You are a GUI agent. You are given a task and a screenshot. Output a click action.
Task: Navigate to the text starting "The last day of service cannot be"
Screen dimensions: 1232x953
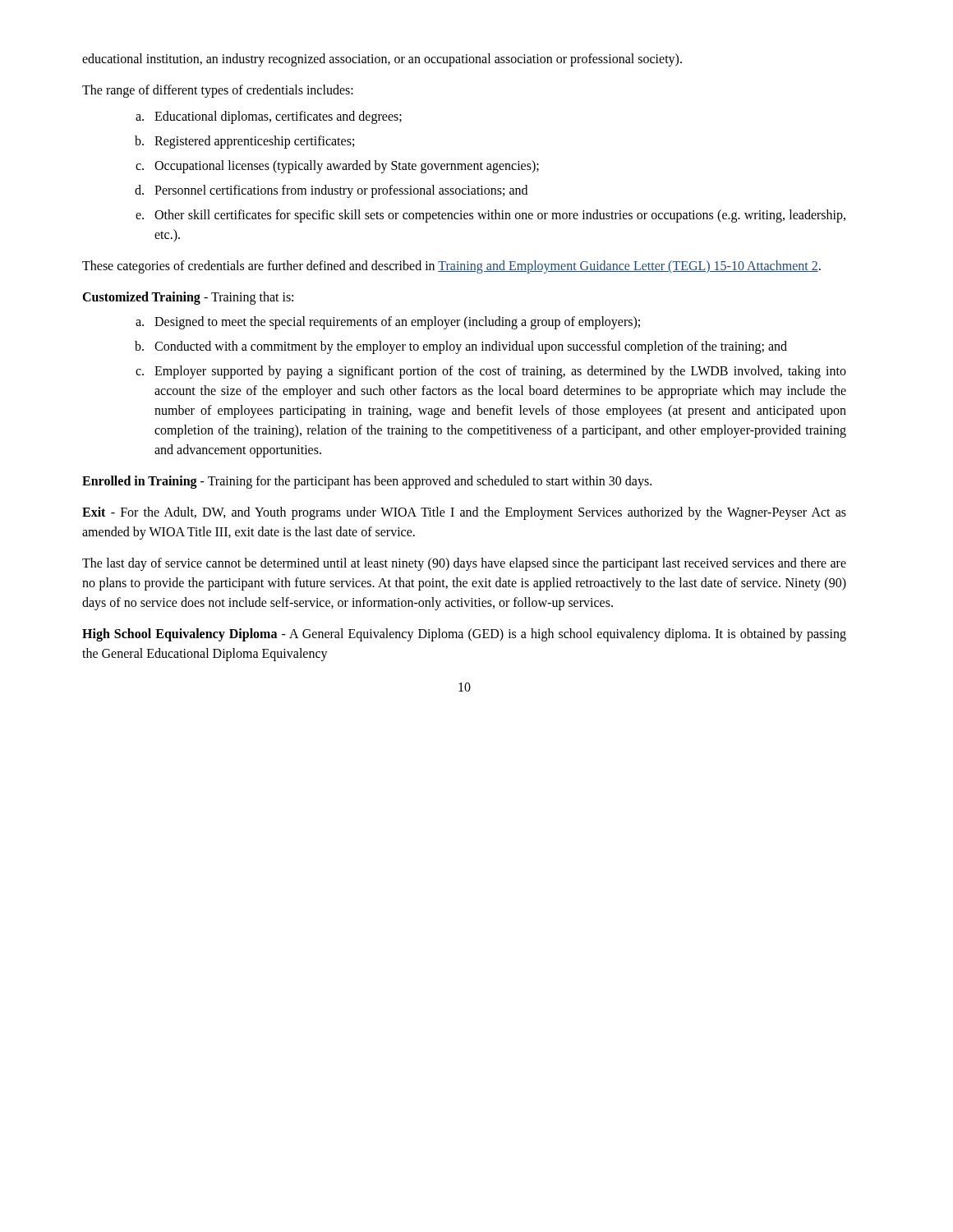pos(464,583)
